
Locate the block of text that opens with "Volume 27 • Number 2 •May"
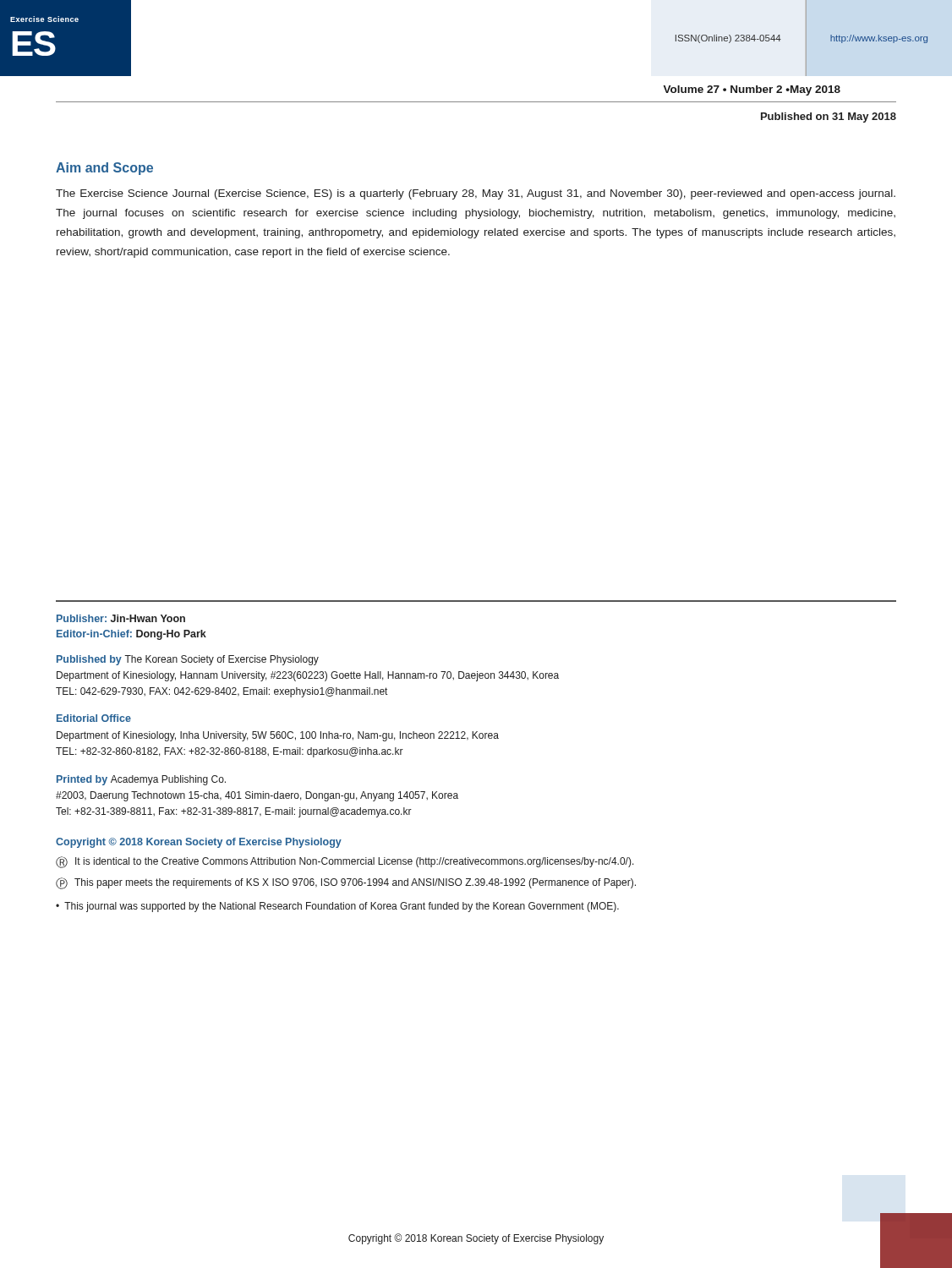[752, 89]
